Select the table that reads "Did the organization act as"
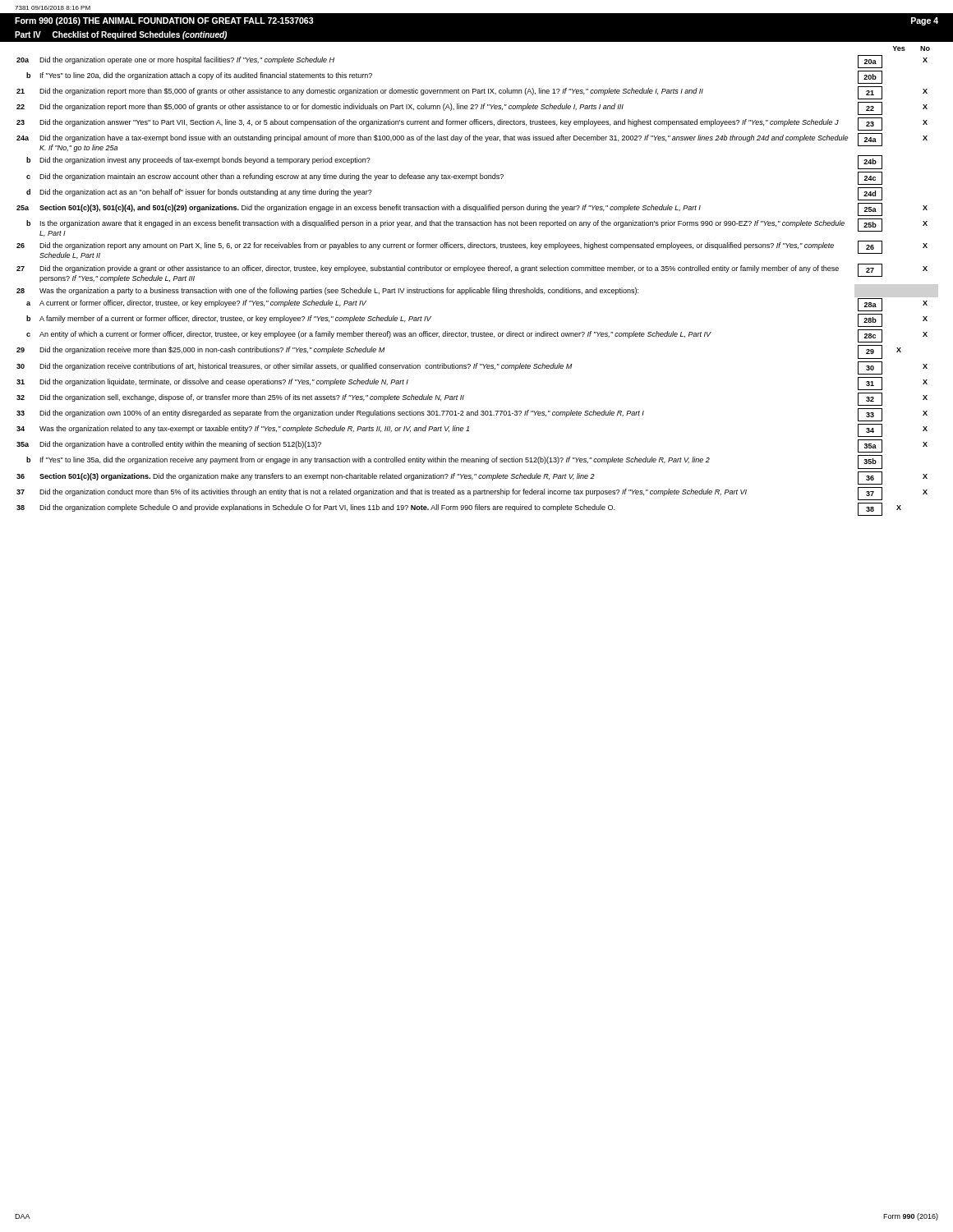Screen dimensions: 1232x953 tap(476, 285)
